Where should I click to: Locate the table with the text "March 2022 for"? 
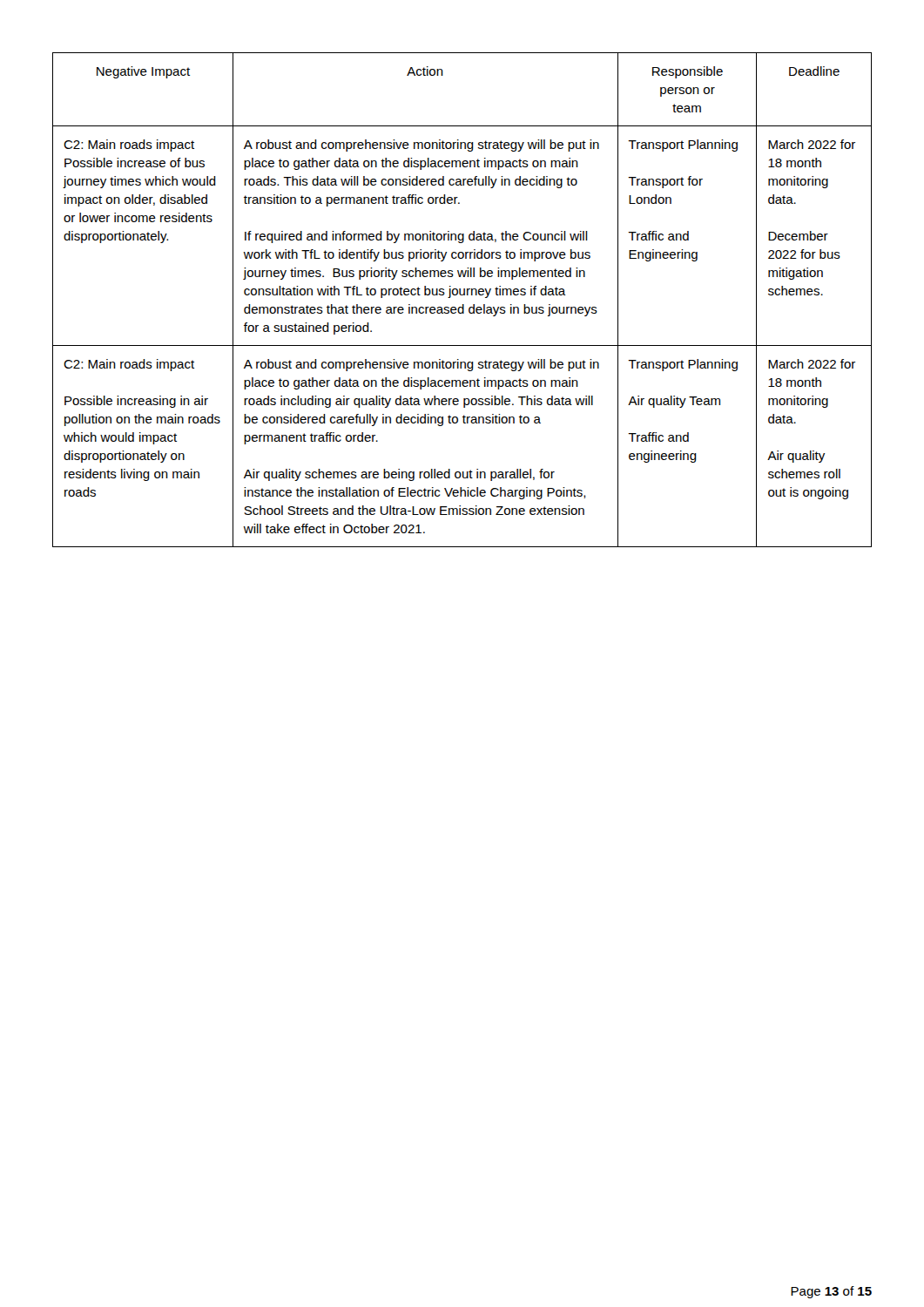[x=462, y=300]
